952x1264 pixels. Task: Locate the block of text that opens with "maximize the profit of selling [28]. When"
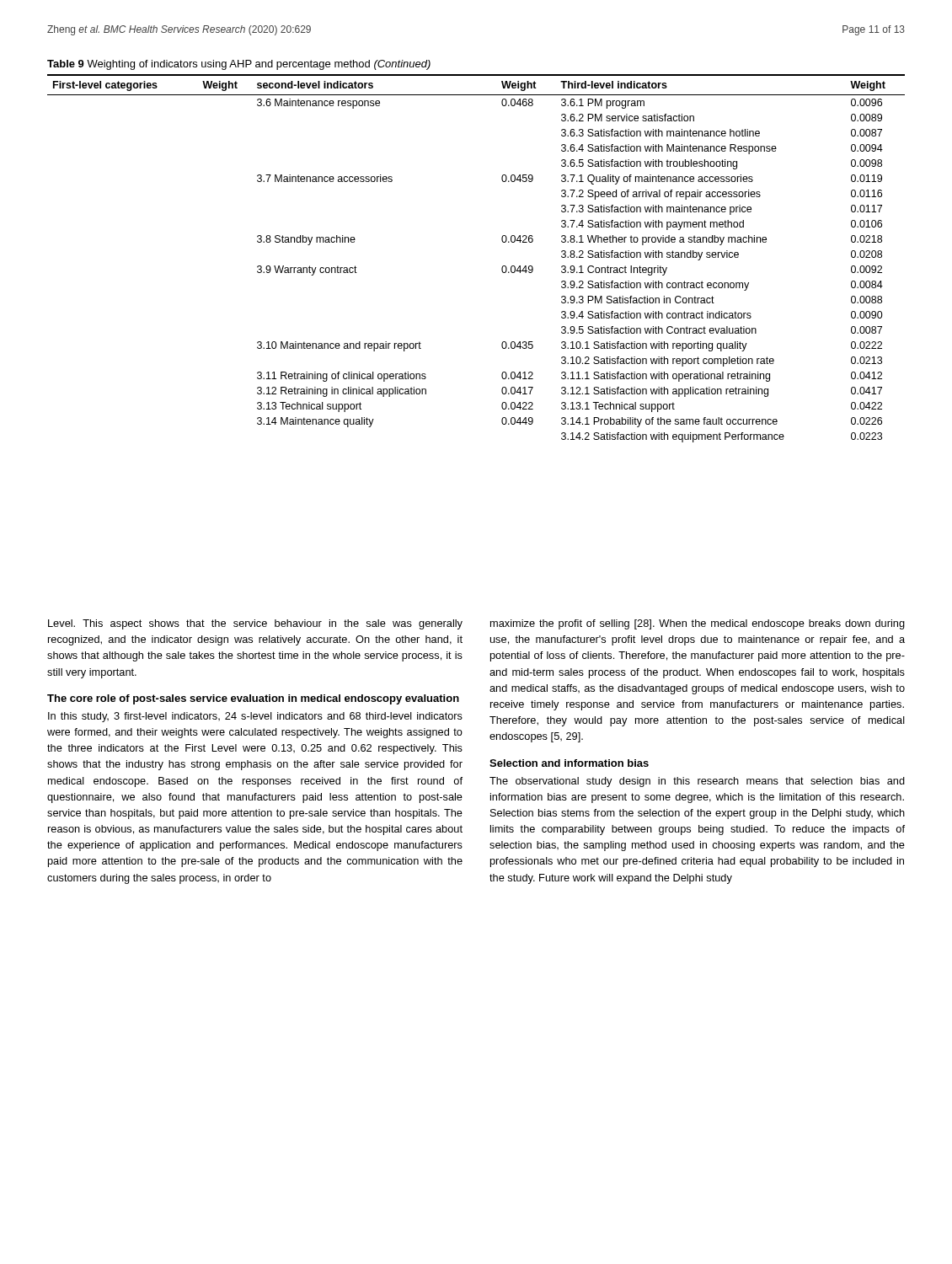click(697, 680)
